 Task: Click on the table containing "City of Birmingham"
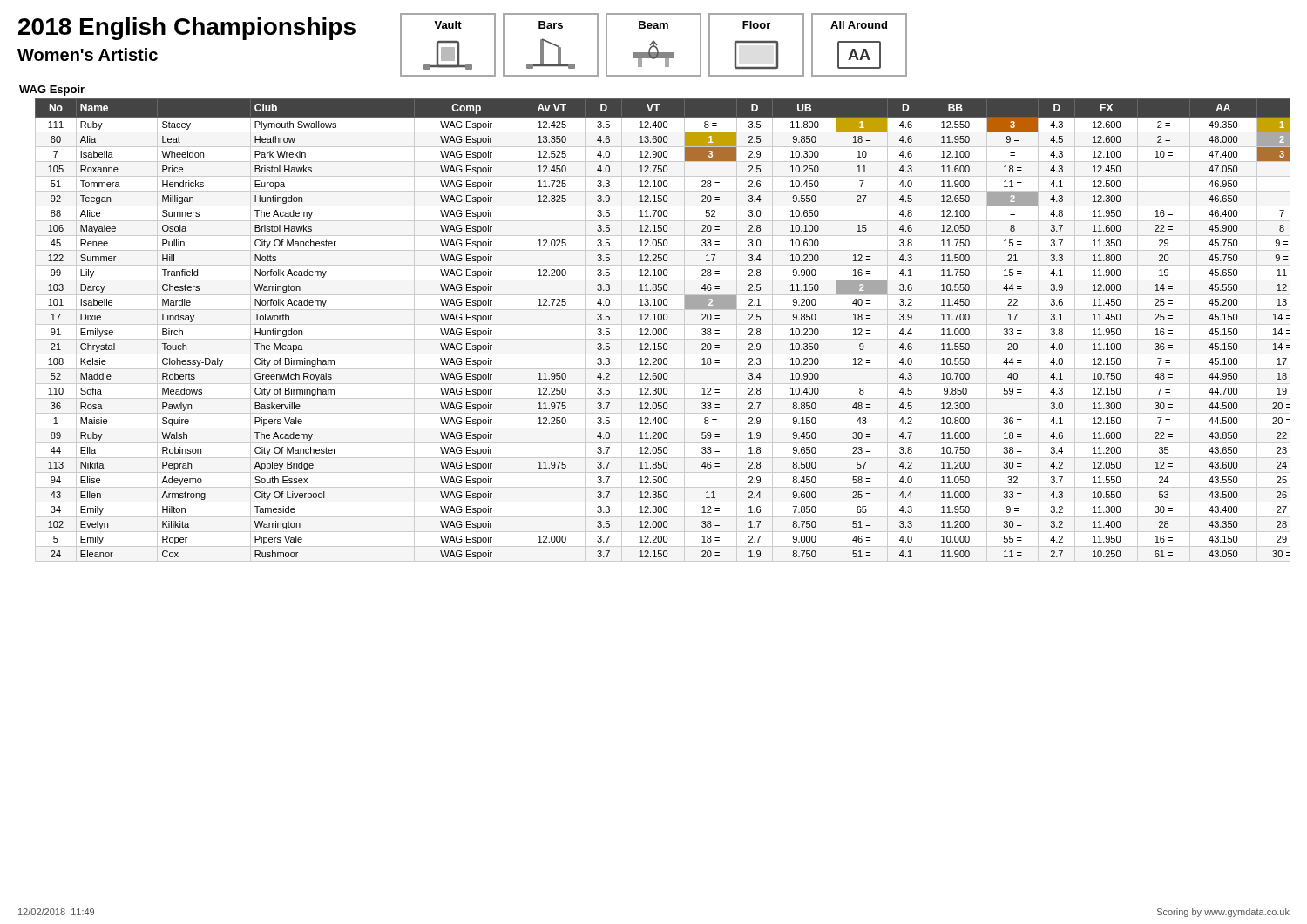[654, 330]
